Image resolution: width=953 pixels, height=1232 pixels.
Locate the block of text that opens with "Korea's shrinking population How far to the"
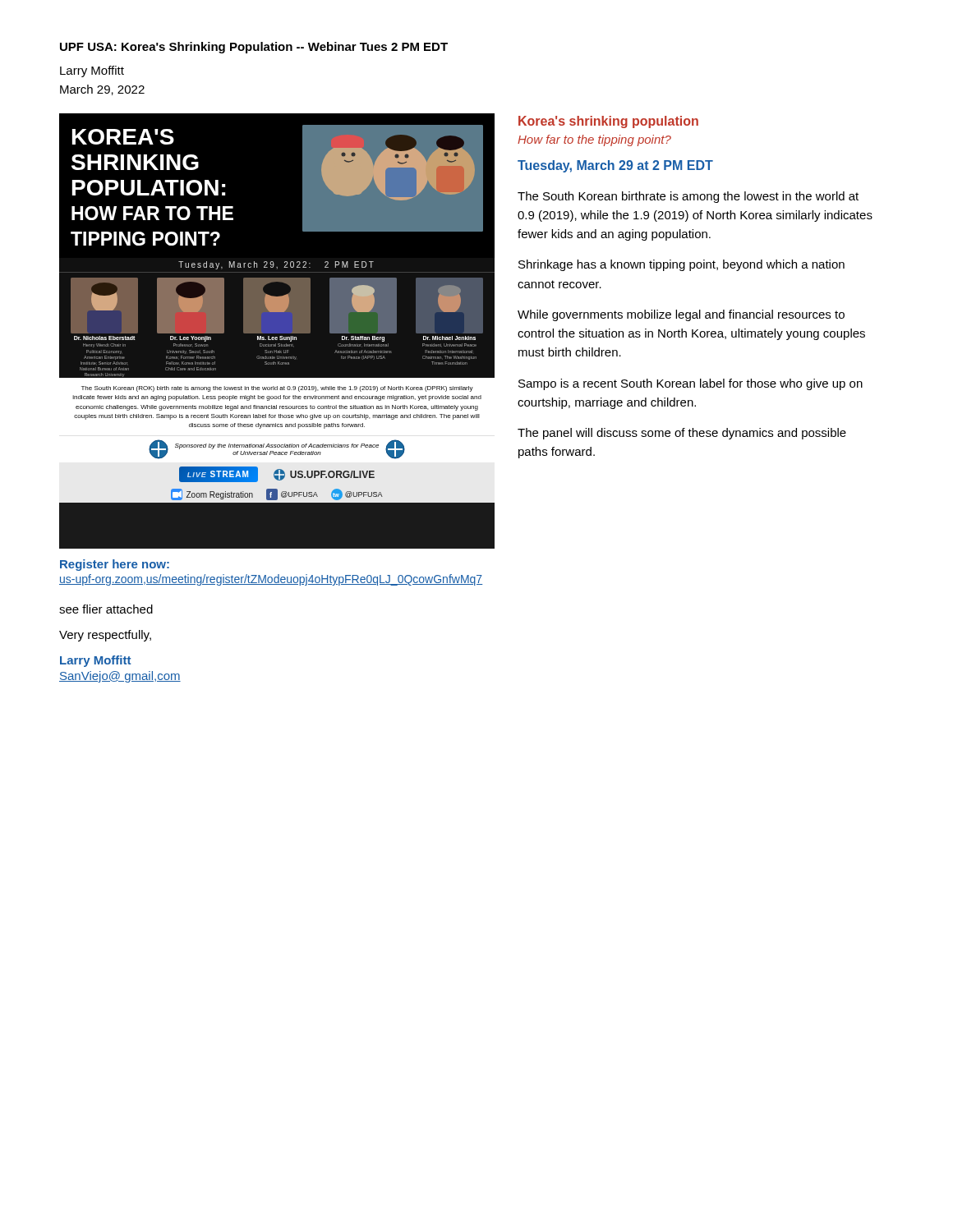point(698,130)
